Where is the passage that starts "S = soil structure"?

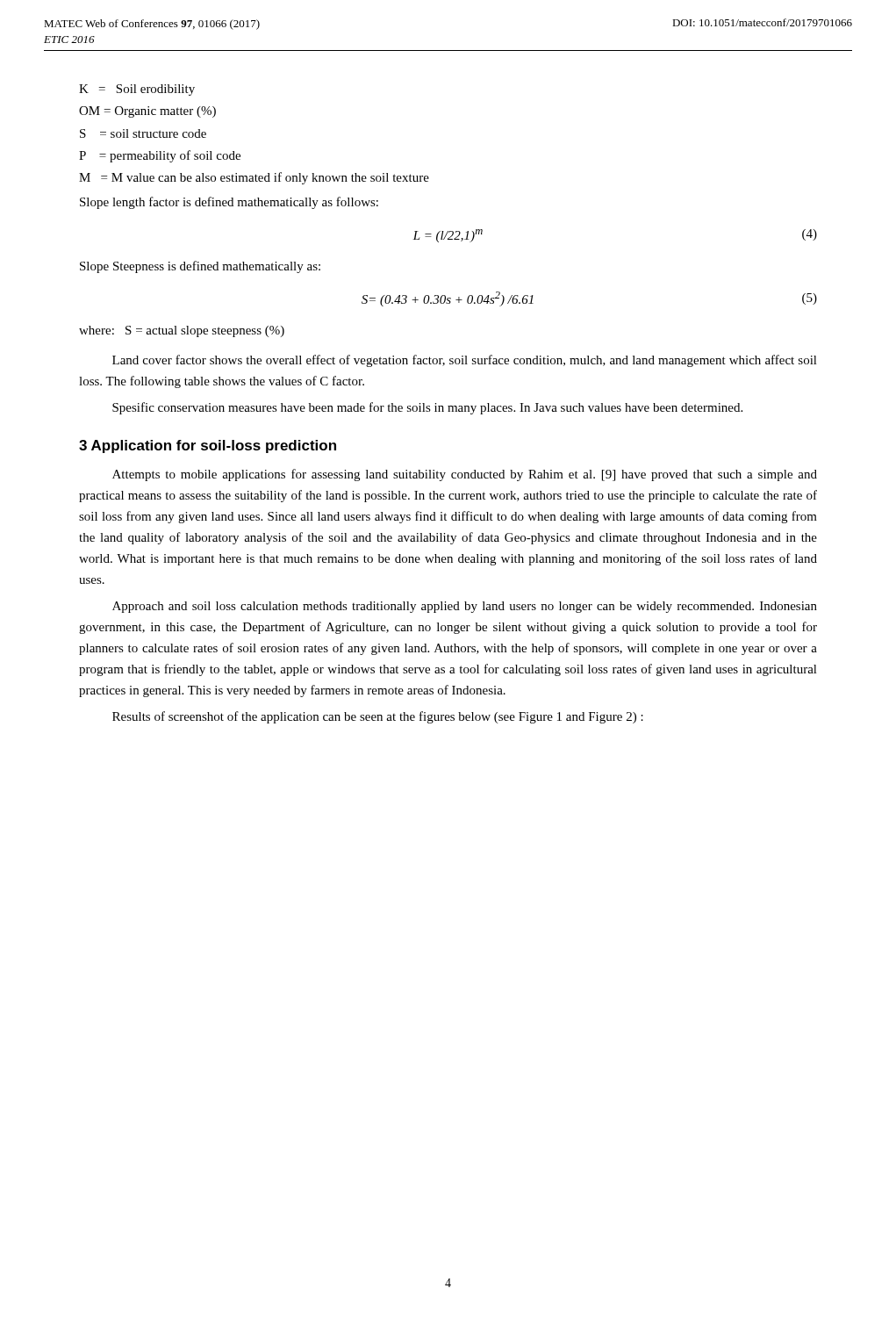(143, 133)
